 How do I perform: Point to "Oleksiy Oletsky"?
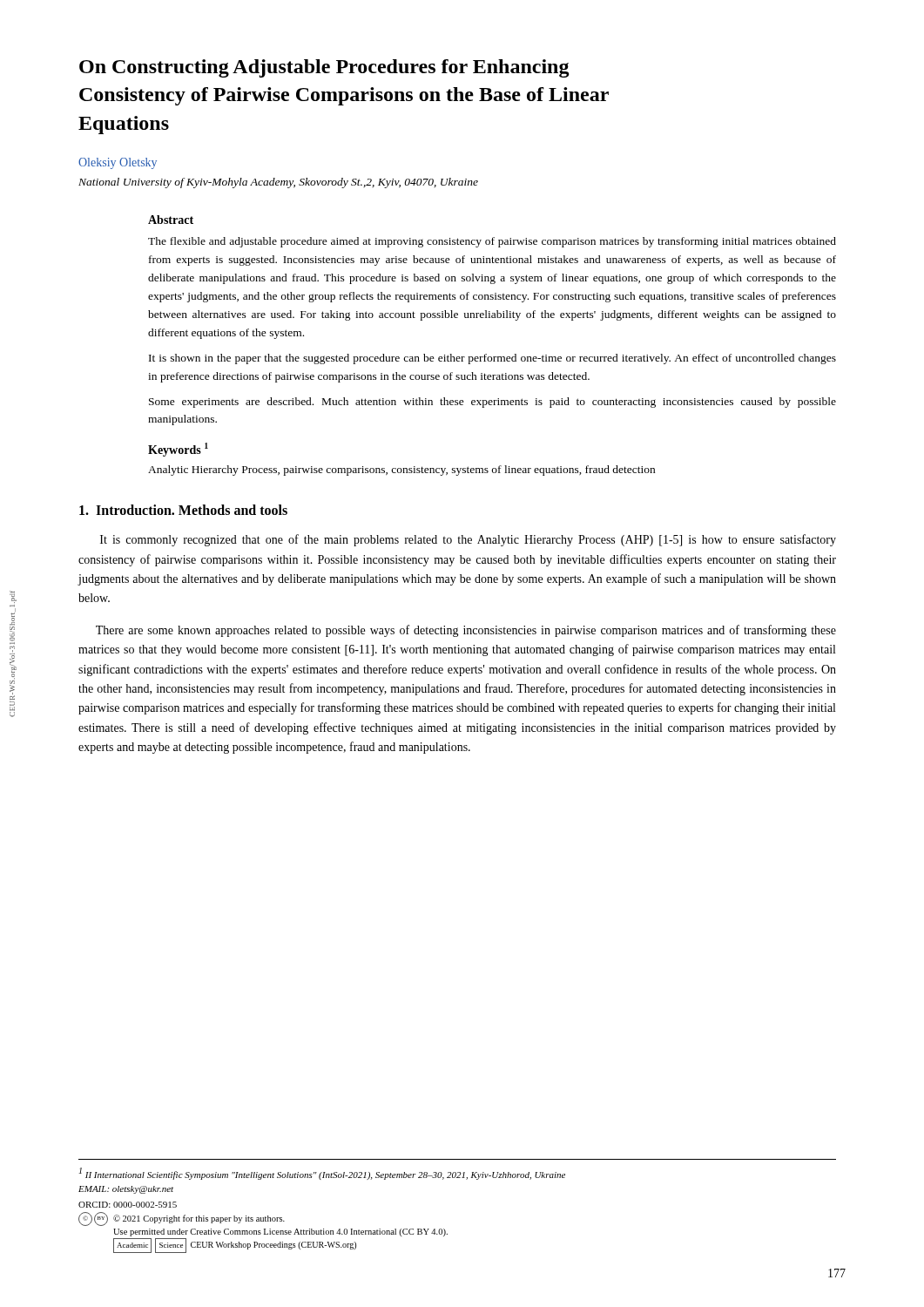tap(118, 163)
